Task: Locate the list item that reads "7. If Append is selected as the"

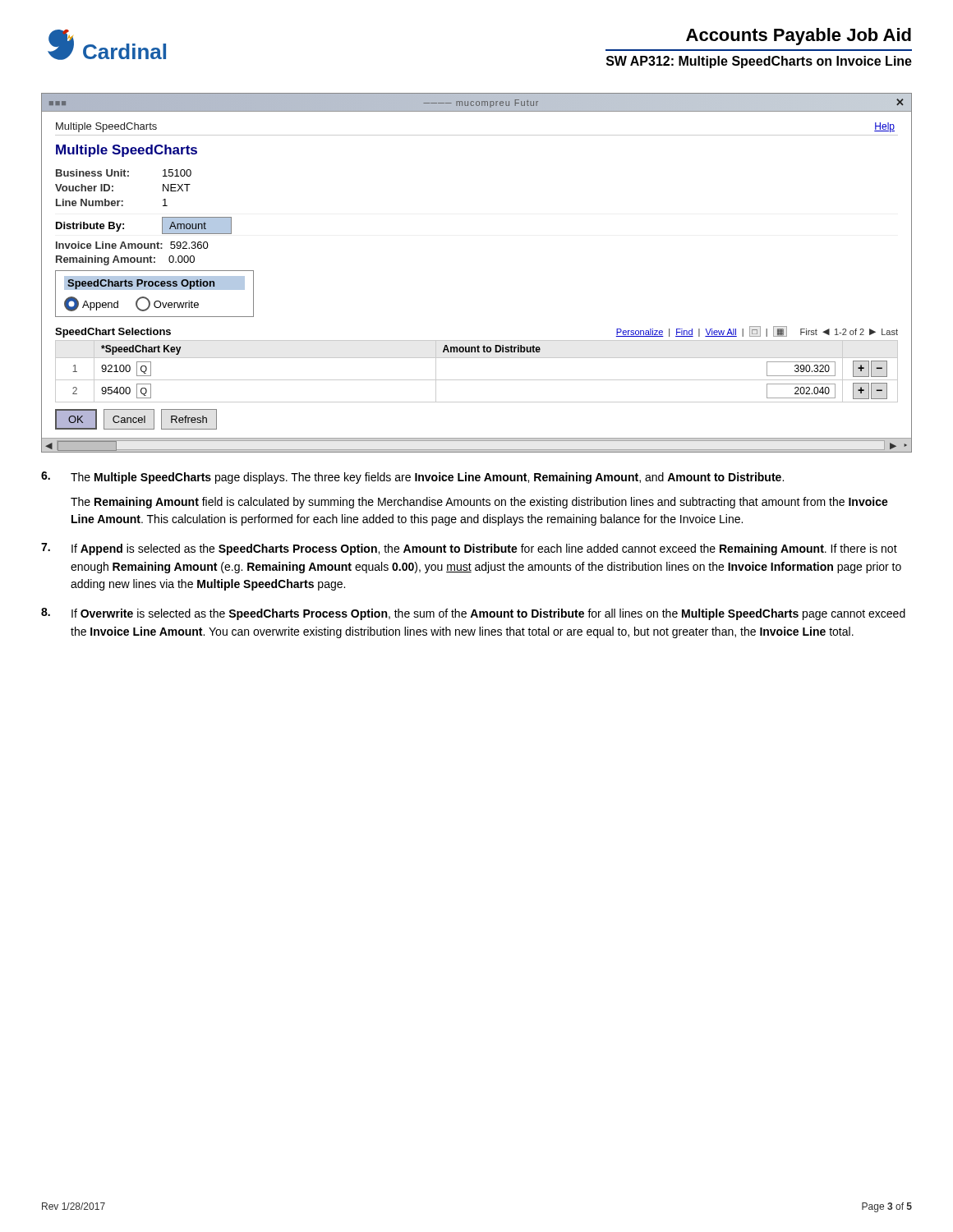Action: (x=476, y=567)
